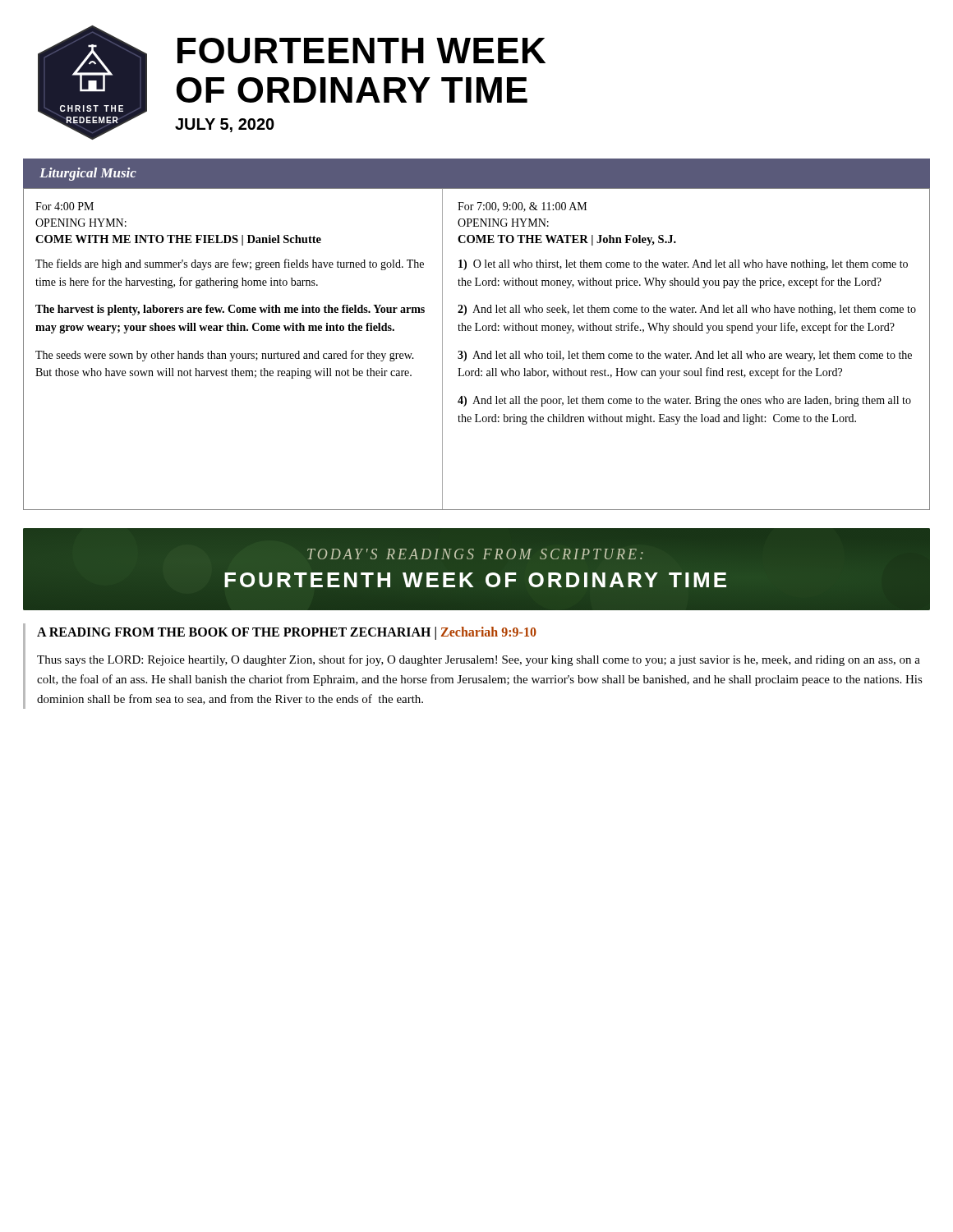
Task: Click on the text starting "For 7:00, 9:00,"
Action: pos(688,314)
